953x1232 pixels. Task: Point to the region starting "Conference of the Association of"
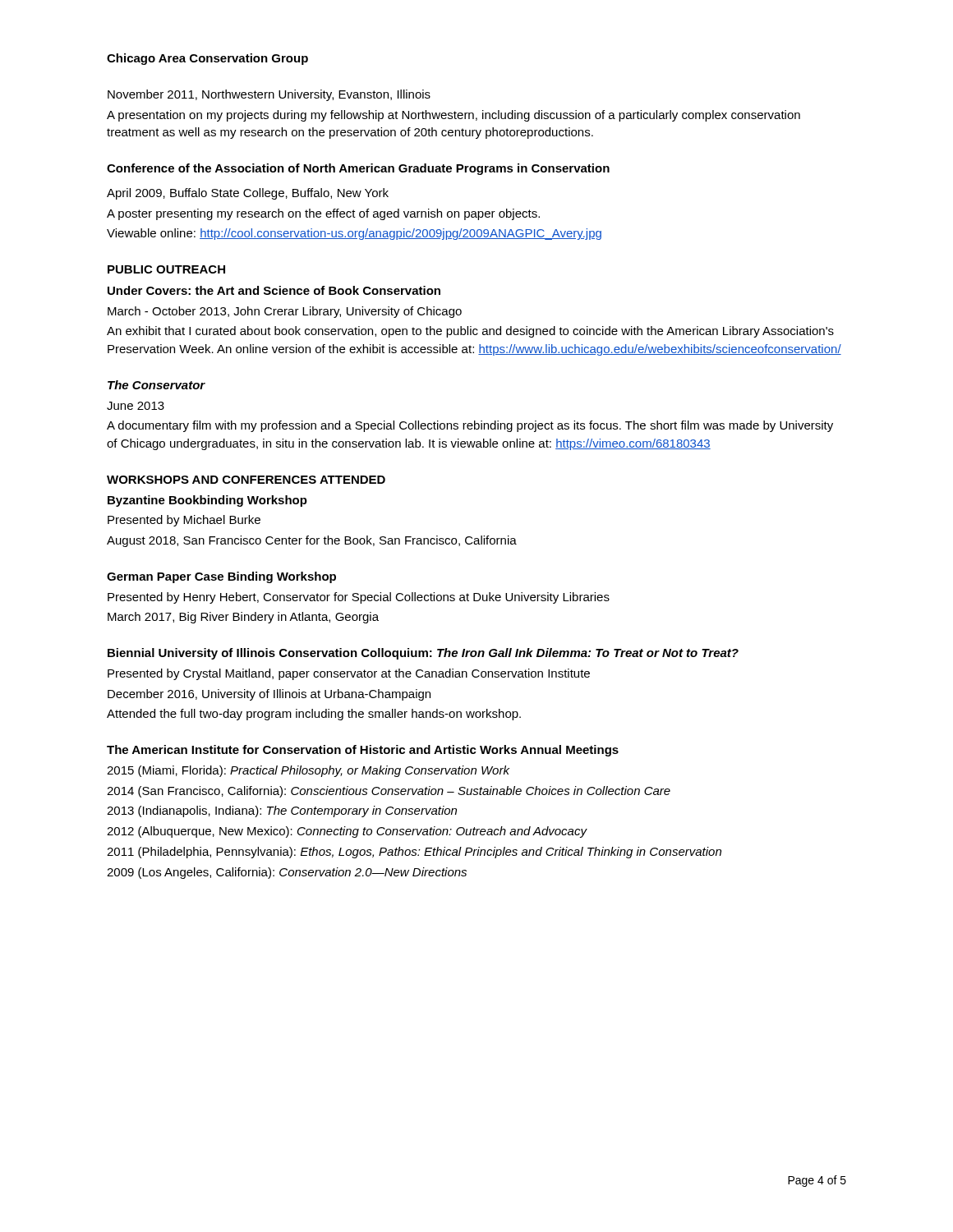pos(476,168)
